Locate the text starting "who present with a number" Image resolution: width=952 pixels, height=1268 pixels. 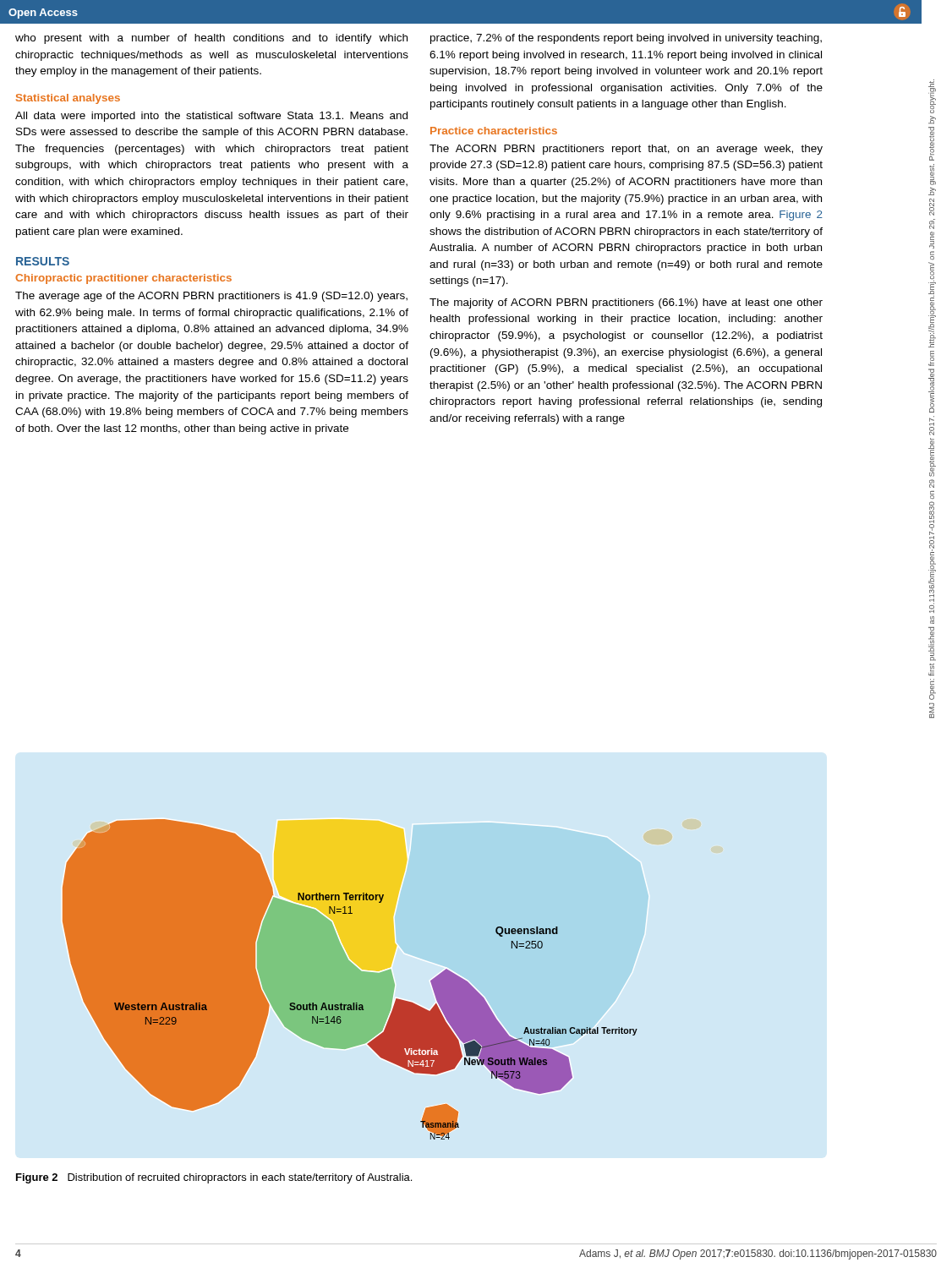pyautogui.click(x=212, y=54)
